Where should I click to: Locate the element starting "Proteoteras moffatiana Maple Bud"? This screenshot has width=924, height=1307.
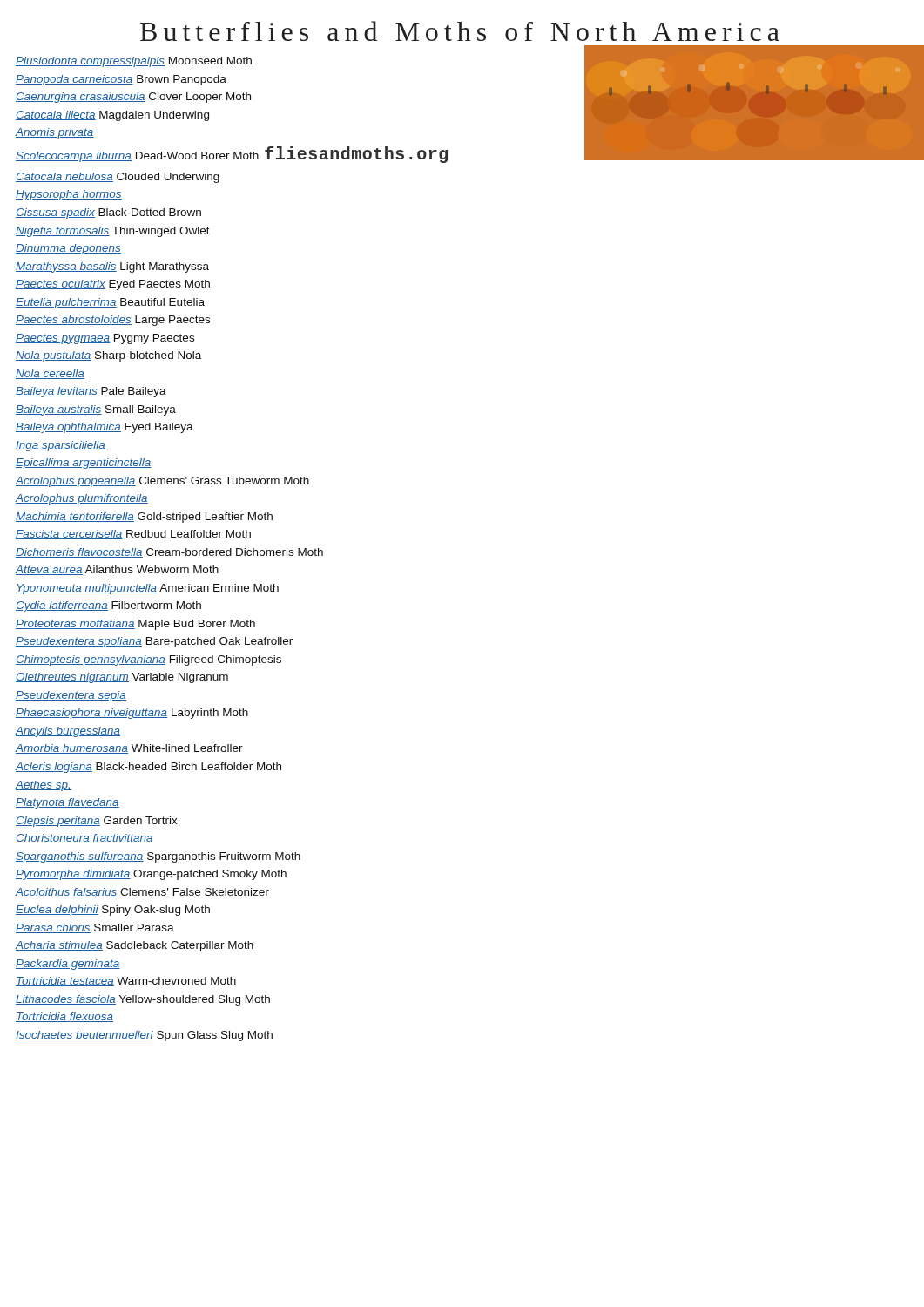click(136, 623)
